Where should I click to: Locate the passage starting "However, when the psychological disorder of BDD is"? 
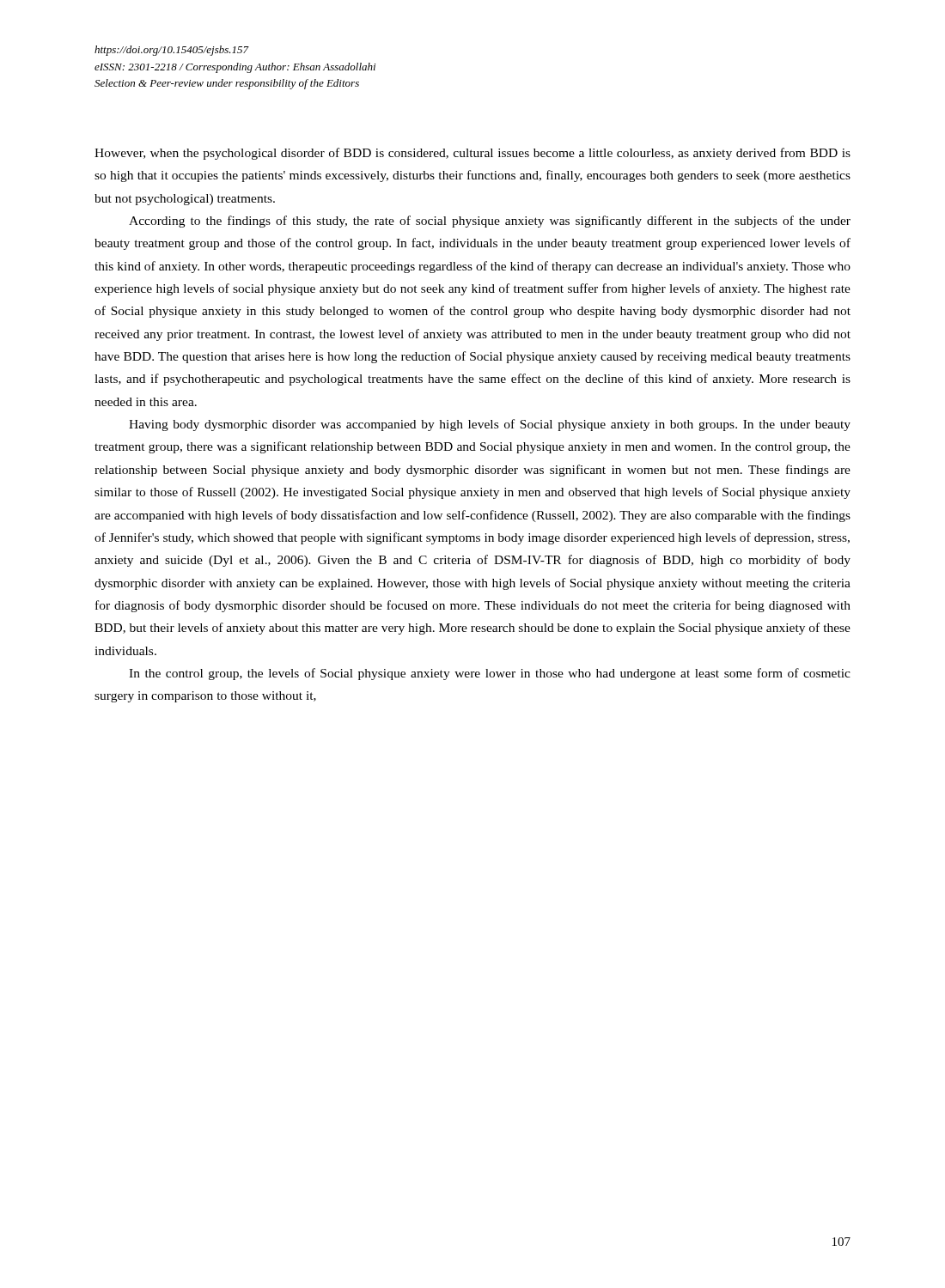point(472,176)
